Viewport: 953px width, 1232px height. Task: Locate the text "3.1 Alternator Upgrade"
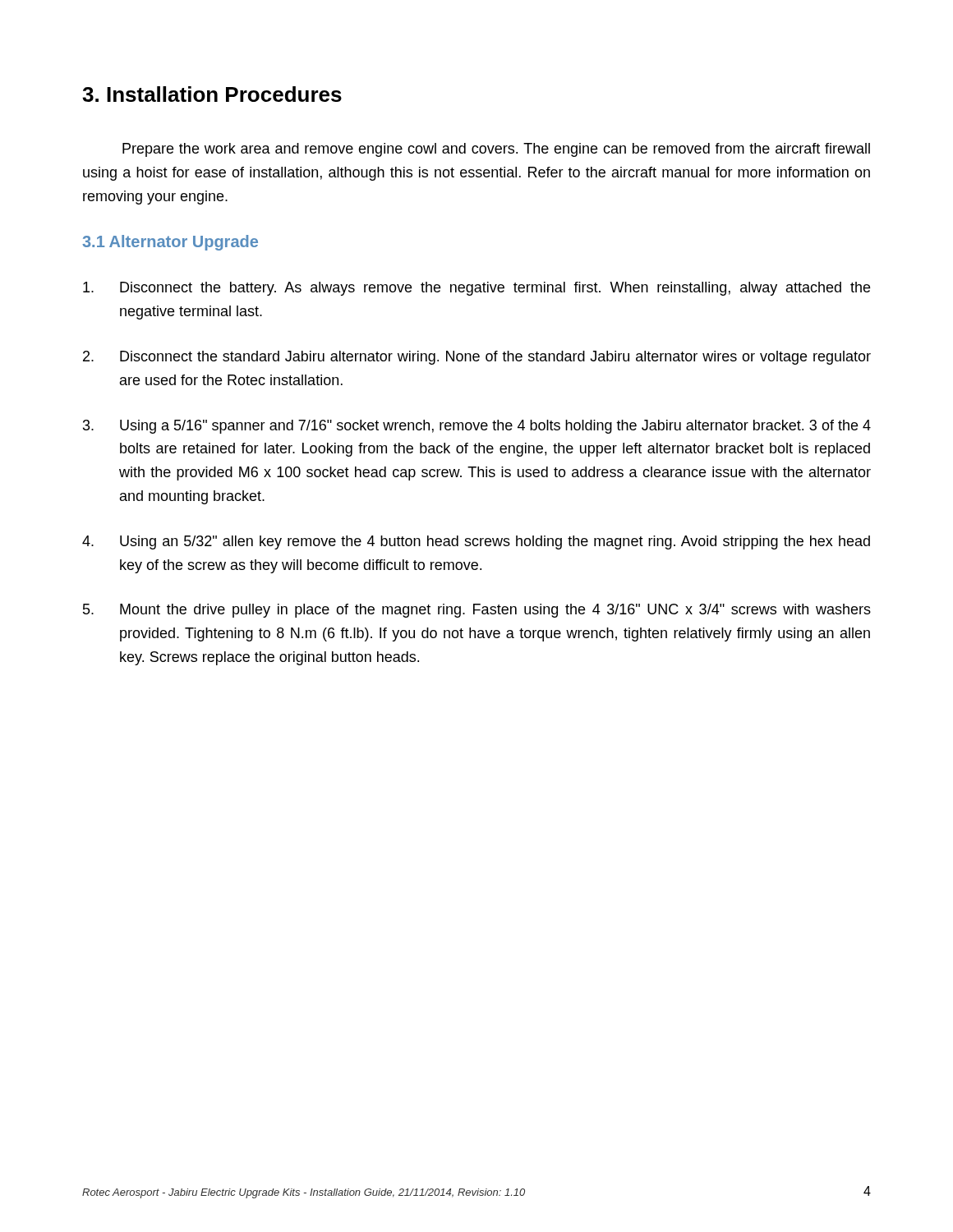[x=170, y=242]
